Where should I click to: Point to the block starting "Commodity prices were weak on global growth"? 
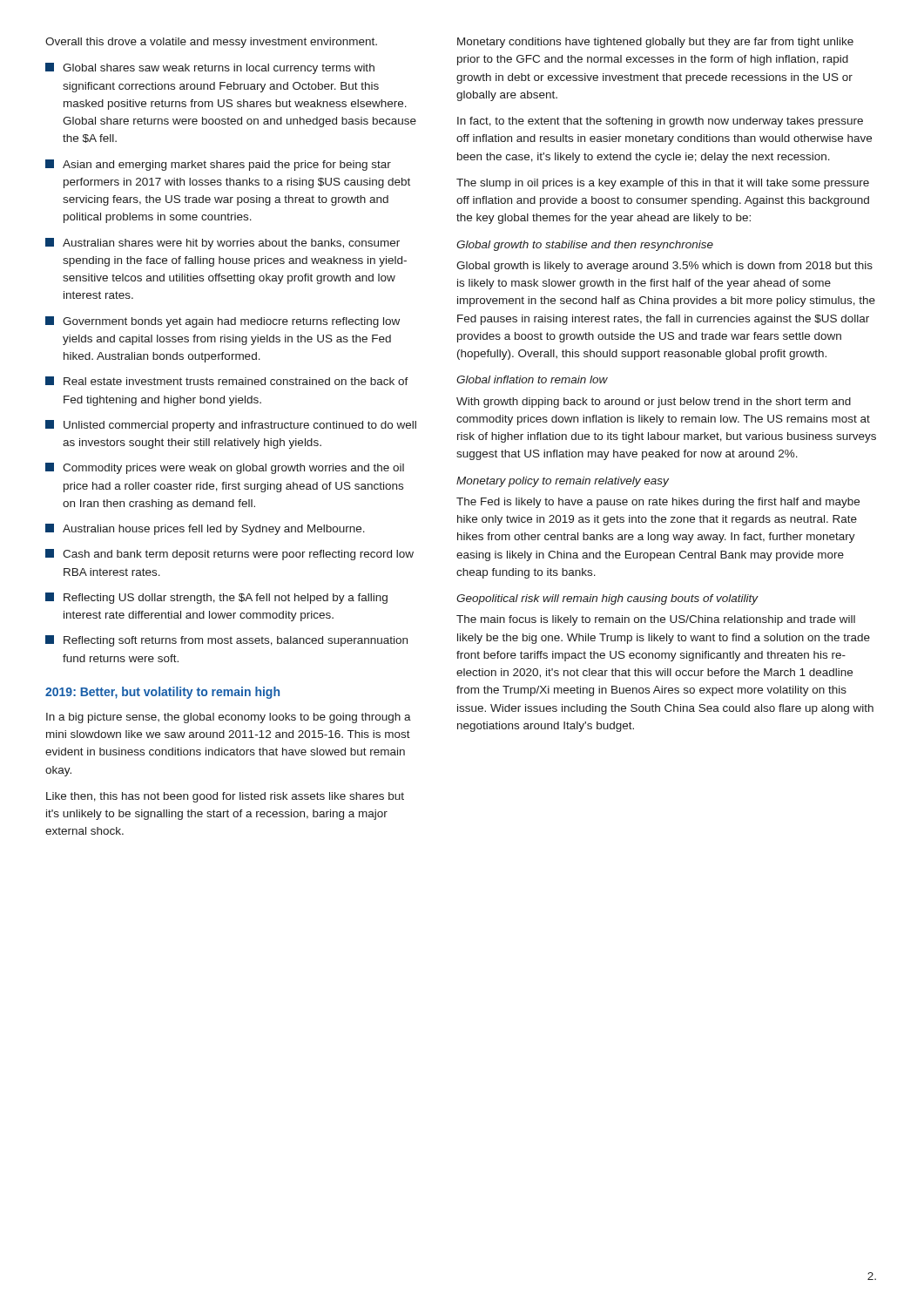(233, 486)
